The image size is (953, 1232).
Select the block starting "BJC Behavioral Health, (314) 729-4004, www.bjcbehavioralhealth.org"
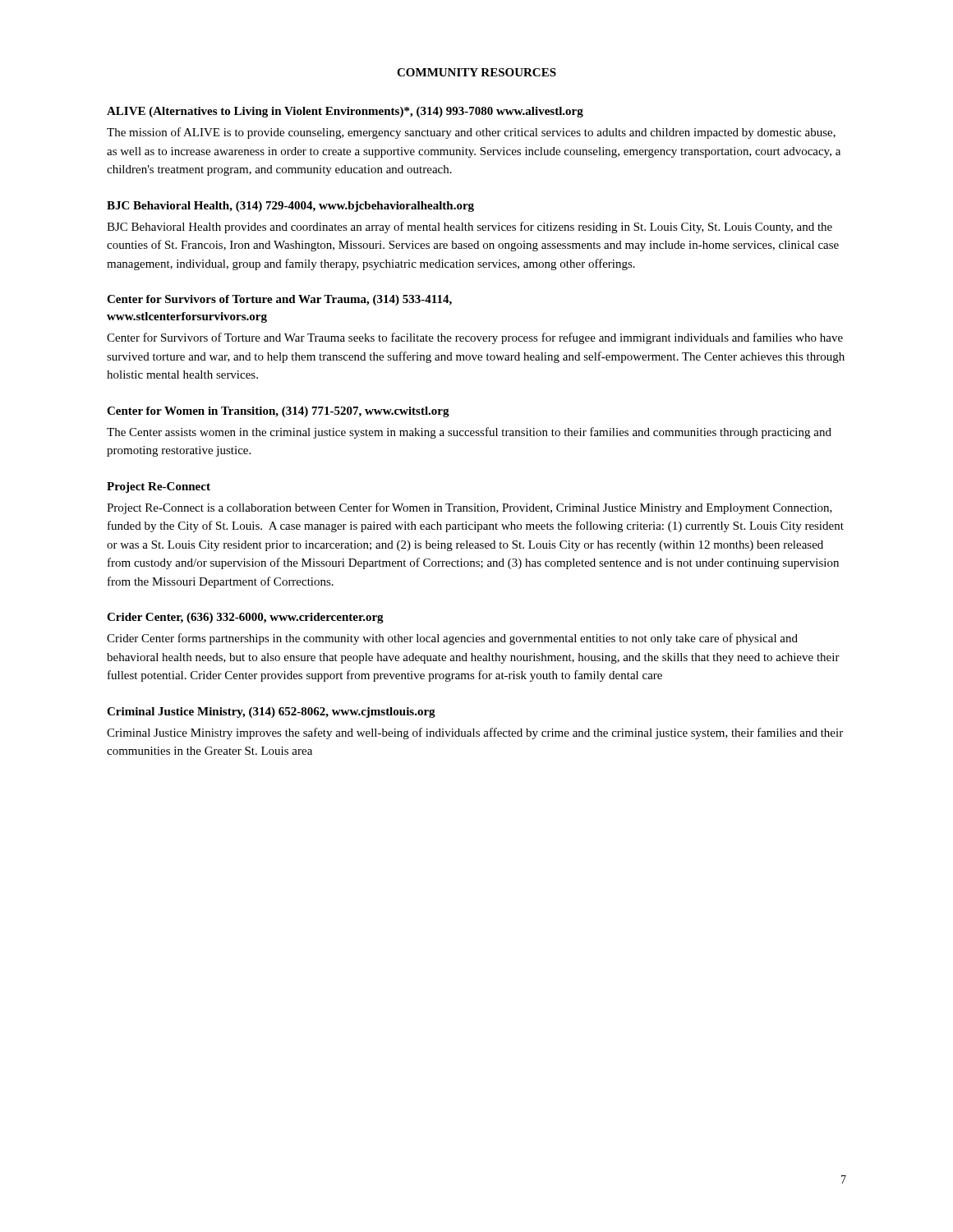[290, 205]
